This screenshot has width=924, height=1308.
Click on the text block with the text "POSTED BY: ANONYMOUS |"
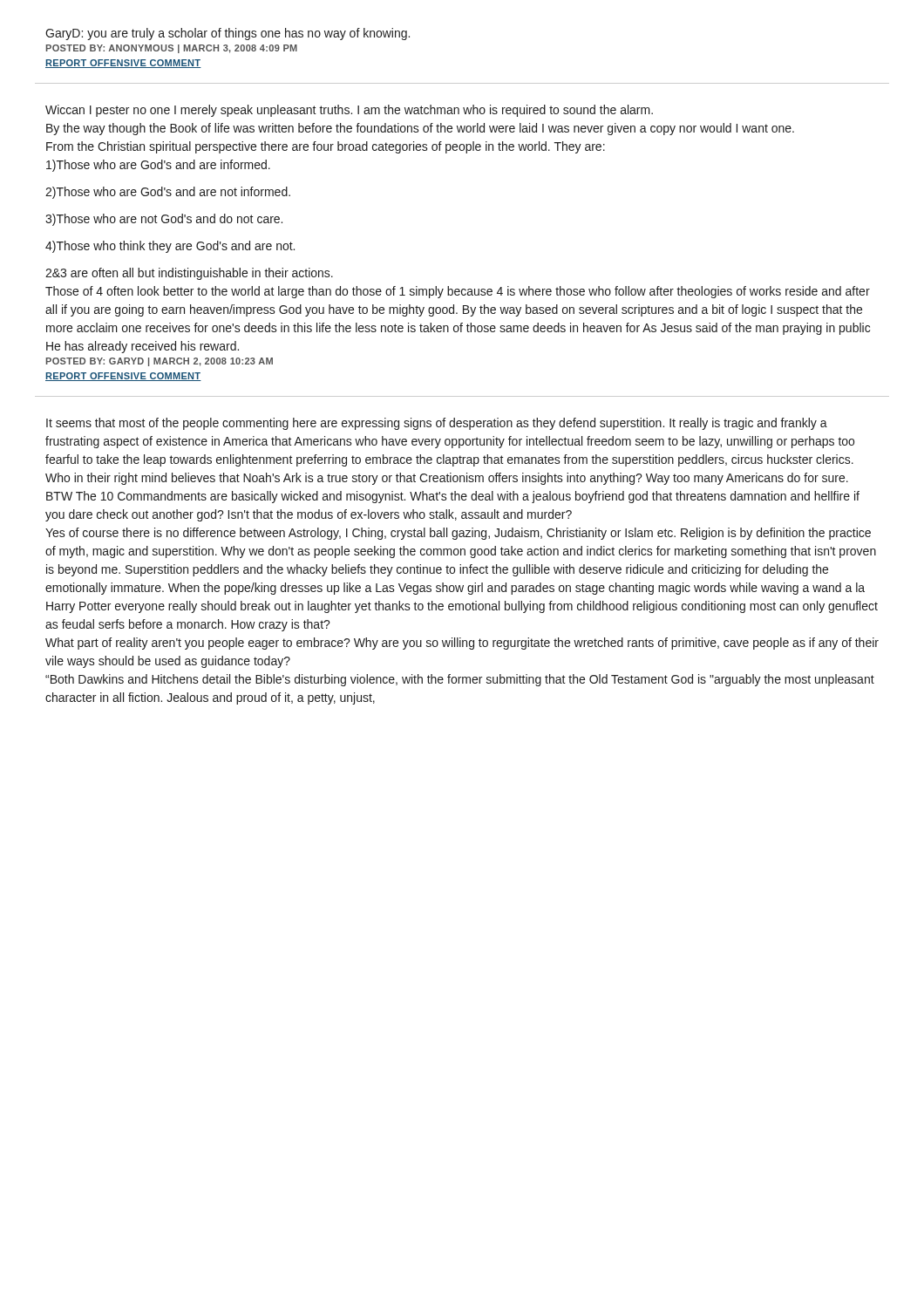click(172, 49)
